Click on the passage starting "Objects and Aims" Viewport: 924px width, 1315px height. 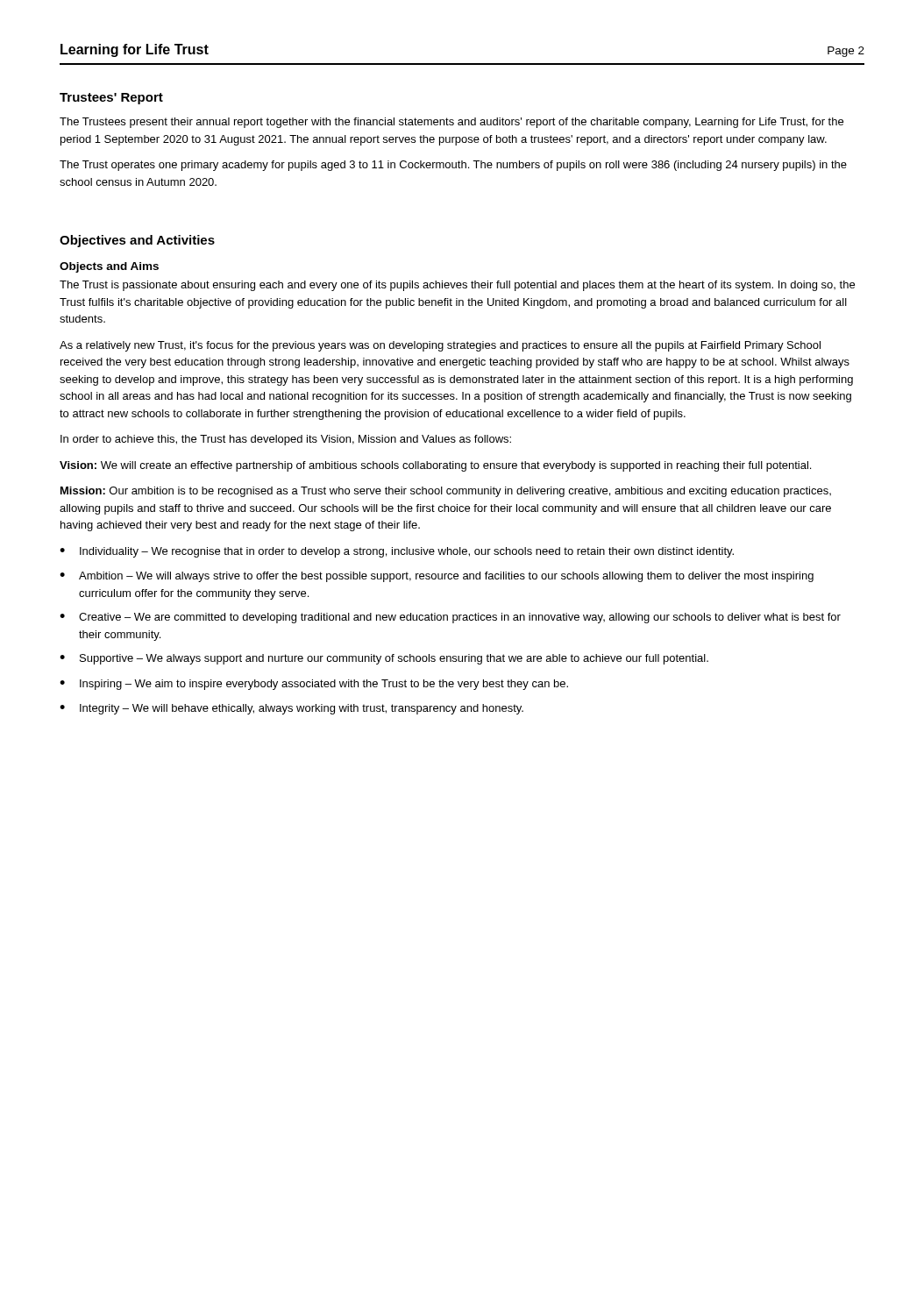pos(109,266)
